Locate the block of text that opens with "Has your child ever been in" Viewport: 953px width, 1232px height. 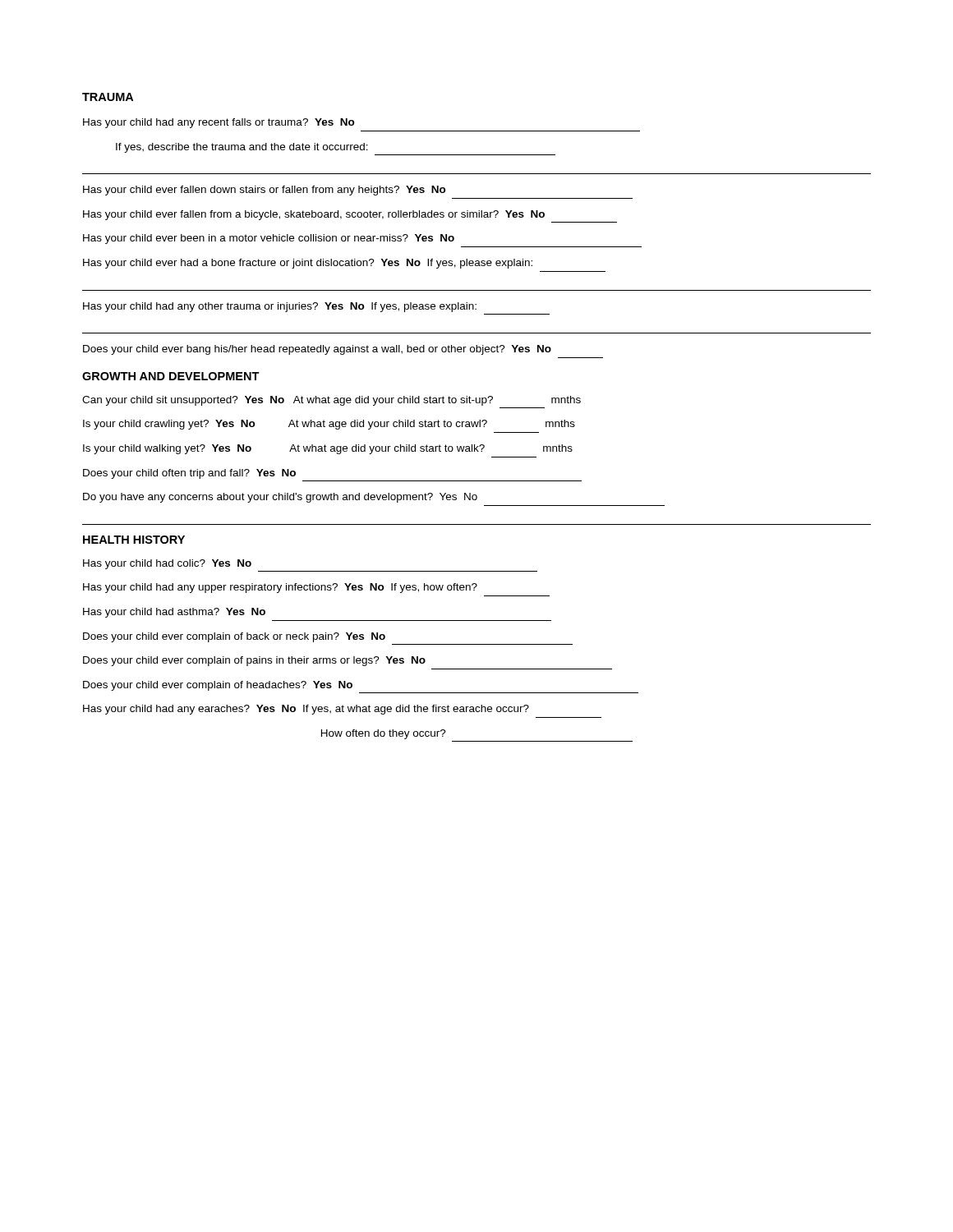[x=362, y=240]
